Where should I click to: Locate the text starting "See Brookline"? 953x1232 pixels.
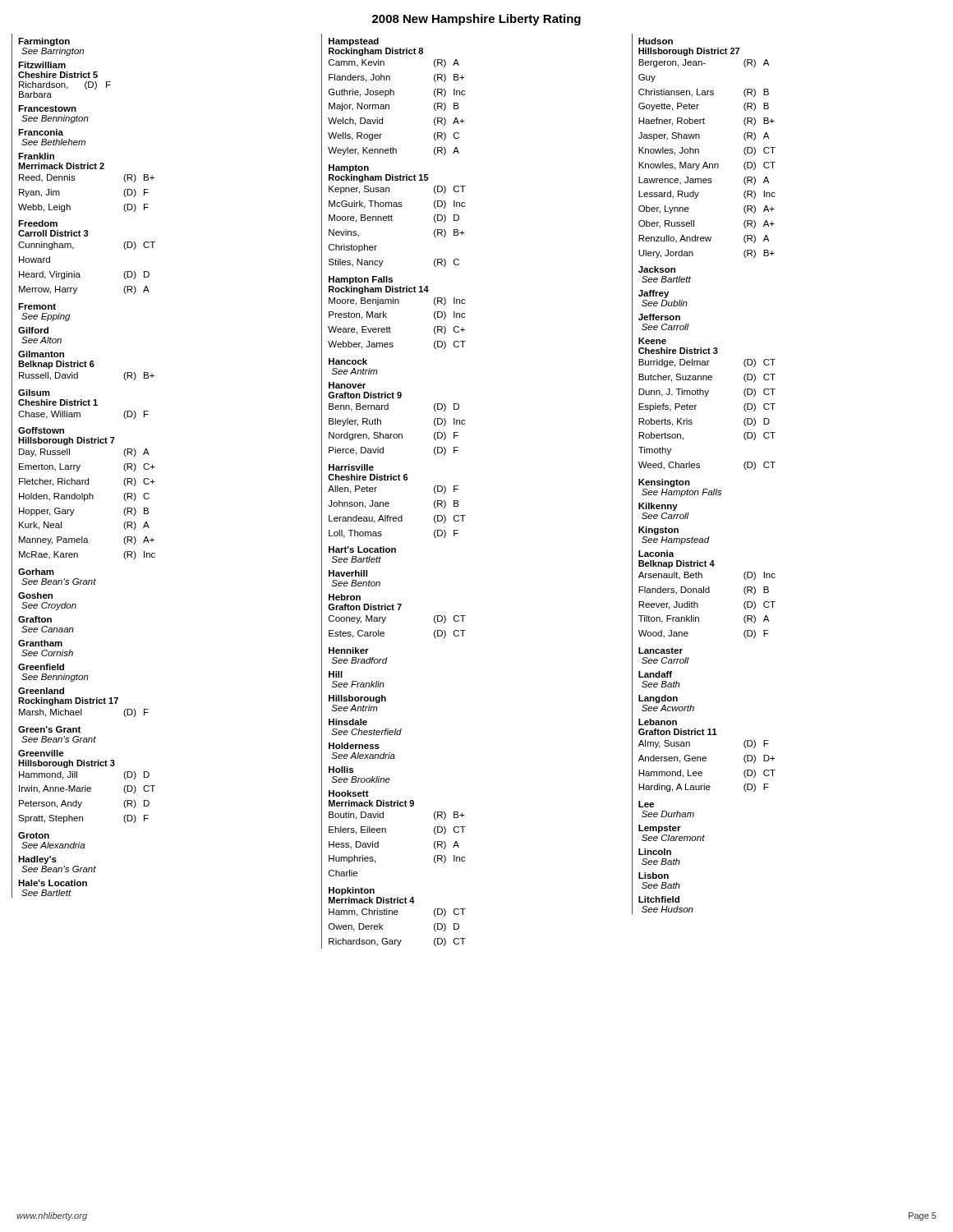361,779
